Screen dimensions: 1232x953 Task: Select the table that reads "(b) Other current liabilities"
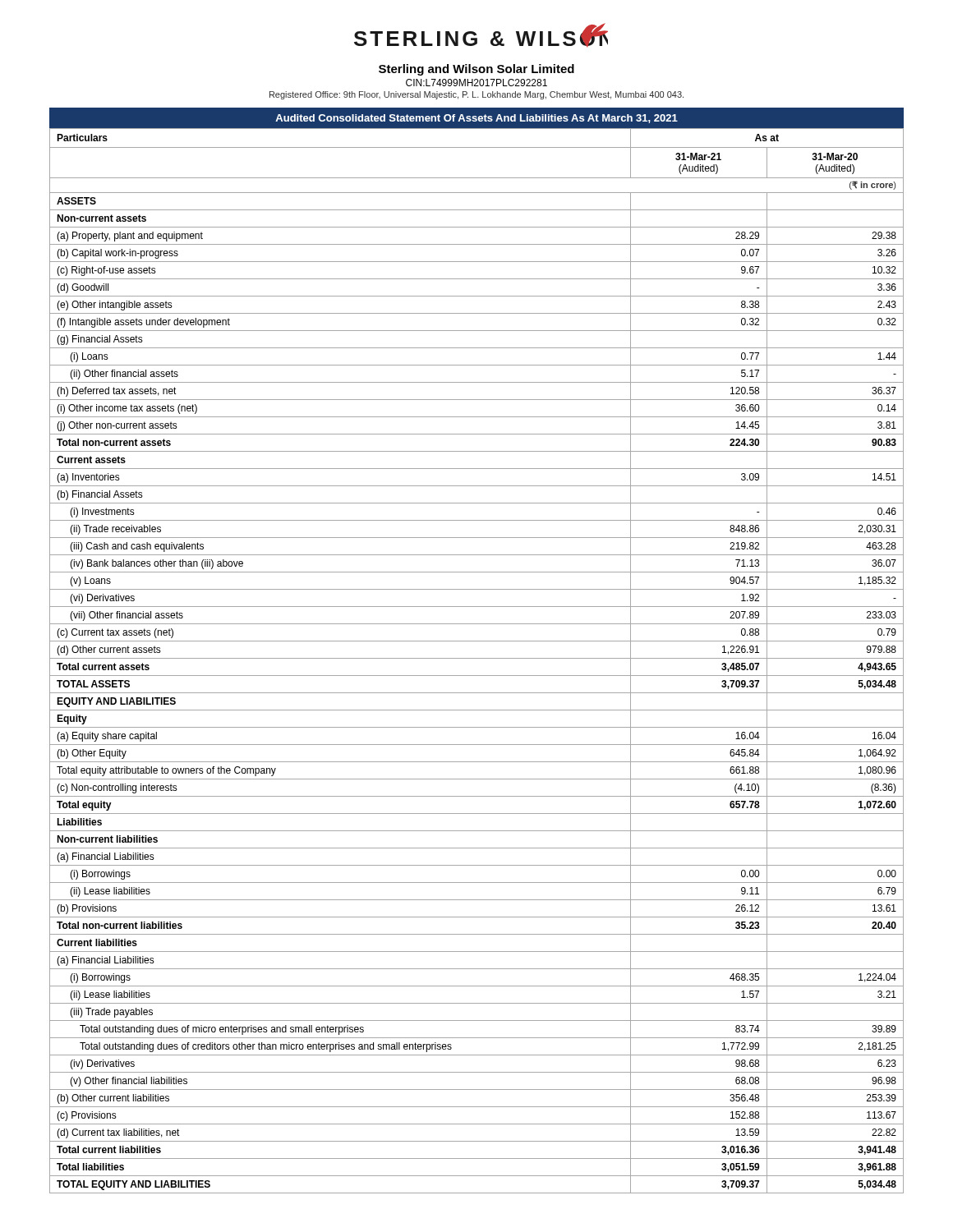pyautogui.click(x=476, y=661)
